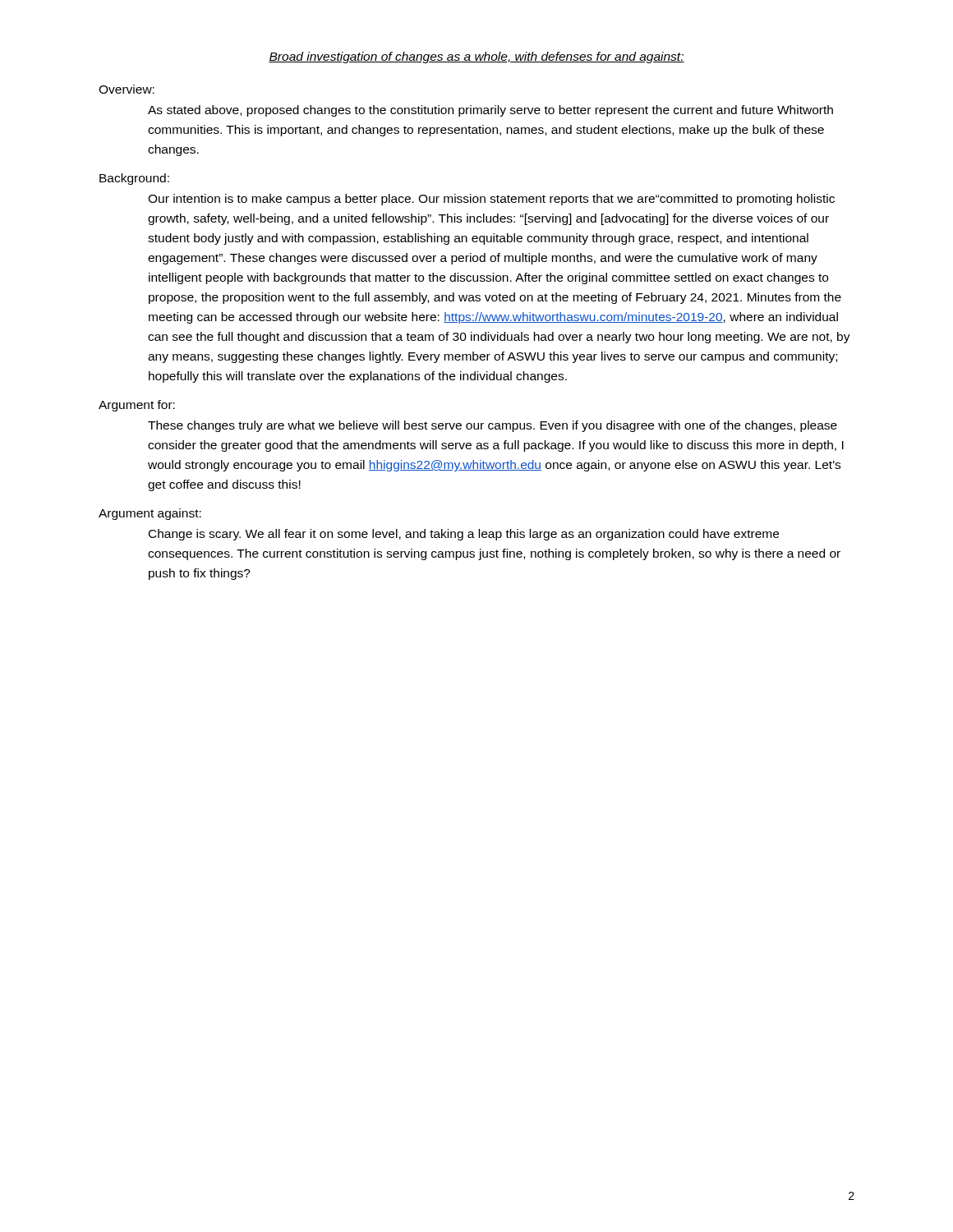953x1232 pixels.
Task: Click on the text block that reads "These changes truly are what we believe will"
Action: tap(496, 455)
